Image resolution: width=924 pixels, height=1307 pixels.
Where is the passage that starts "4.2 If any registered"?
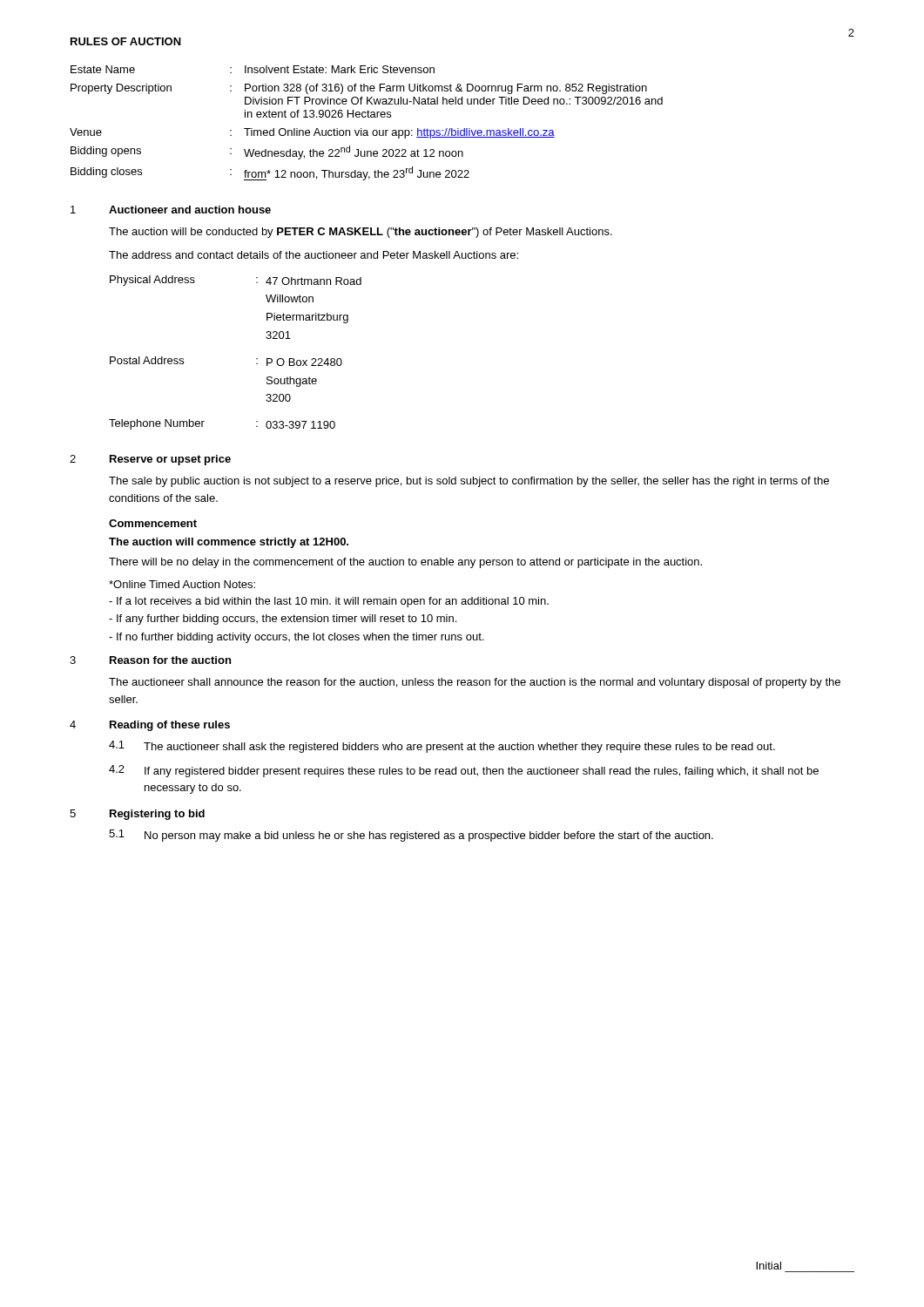pyautogui.click(x=482, y=779)
